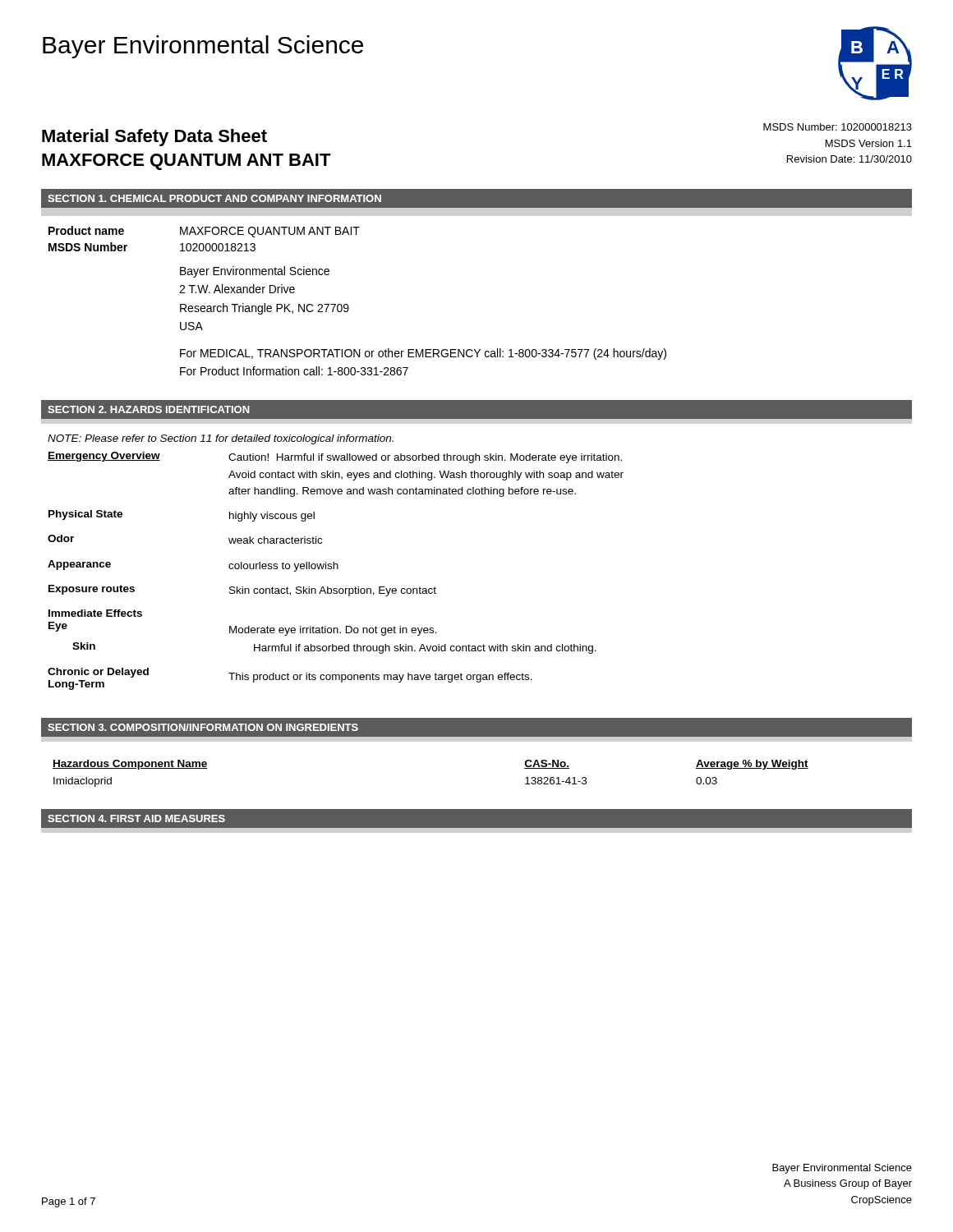Select the text block that says "Harmful if absorbed through skin. Avoid contact with"
Screen dimensions: 1232x953
point(425,648)
